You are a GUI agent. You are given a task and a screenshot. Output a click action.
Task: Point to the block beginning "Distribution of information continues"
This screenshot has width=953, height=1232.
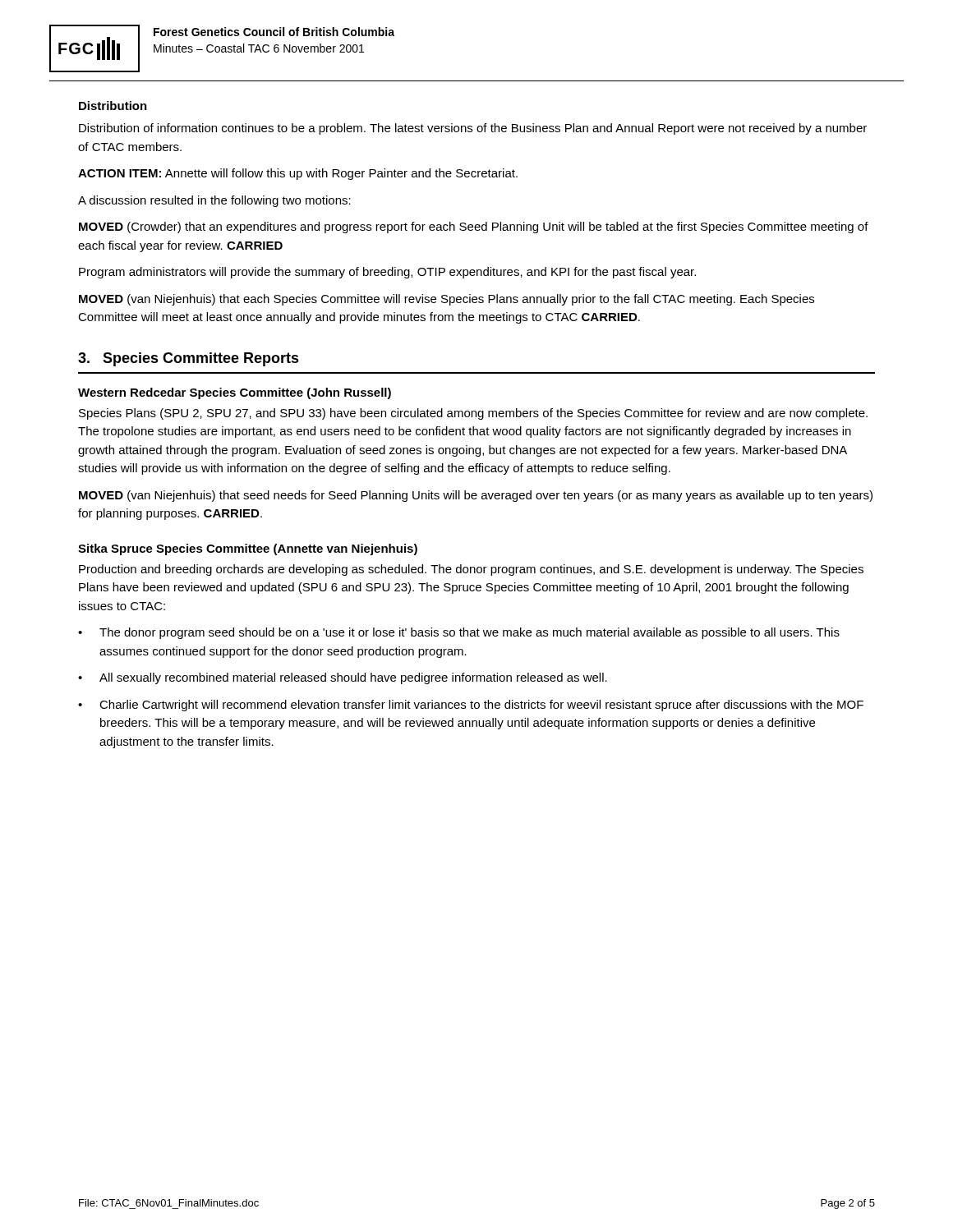[x=472, y=137]
